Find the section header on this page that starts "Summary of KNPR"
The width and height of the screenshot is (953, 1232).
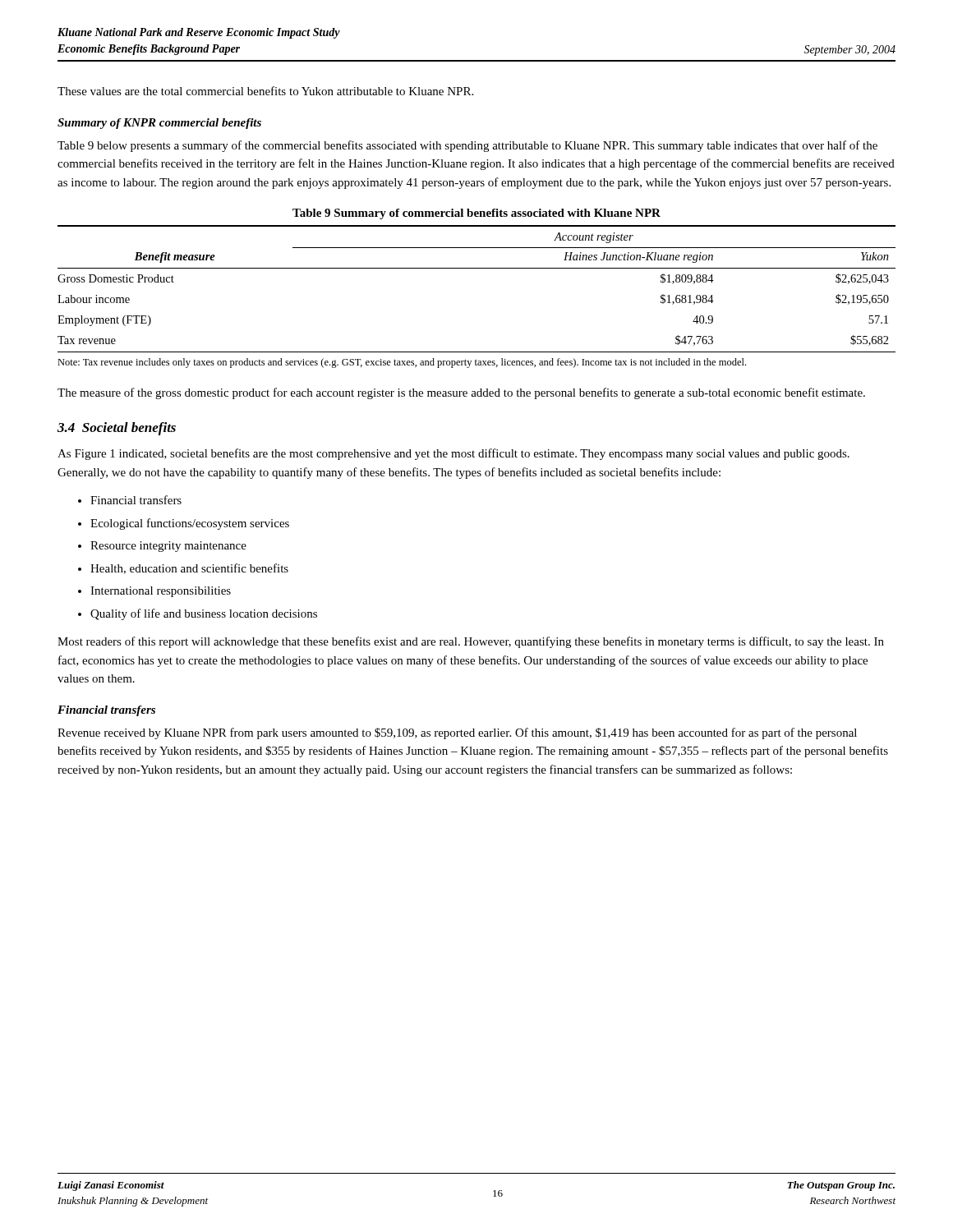[159, 122]
